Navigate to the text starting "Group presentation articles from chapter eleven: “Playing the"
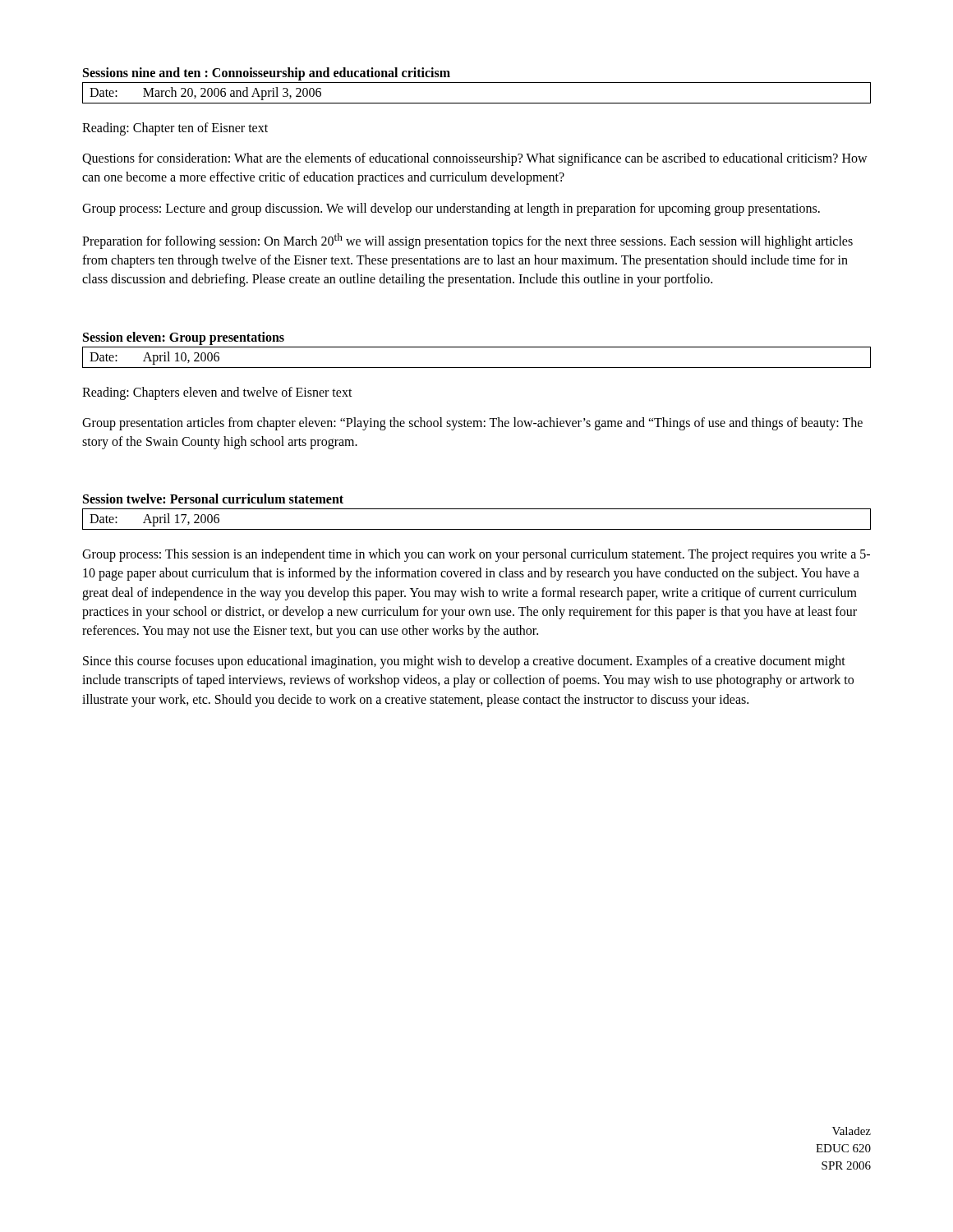The height and width of the screenshot is (1232, 953). click(x=473, y=432)
